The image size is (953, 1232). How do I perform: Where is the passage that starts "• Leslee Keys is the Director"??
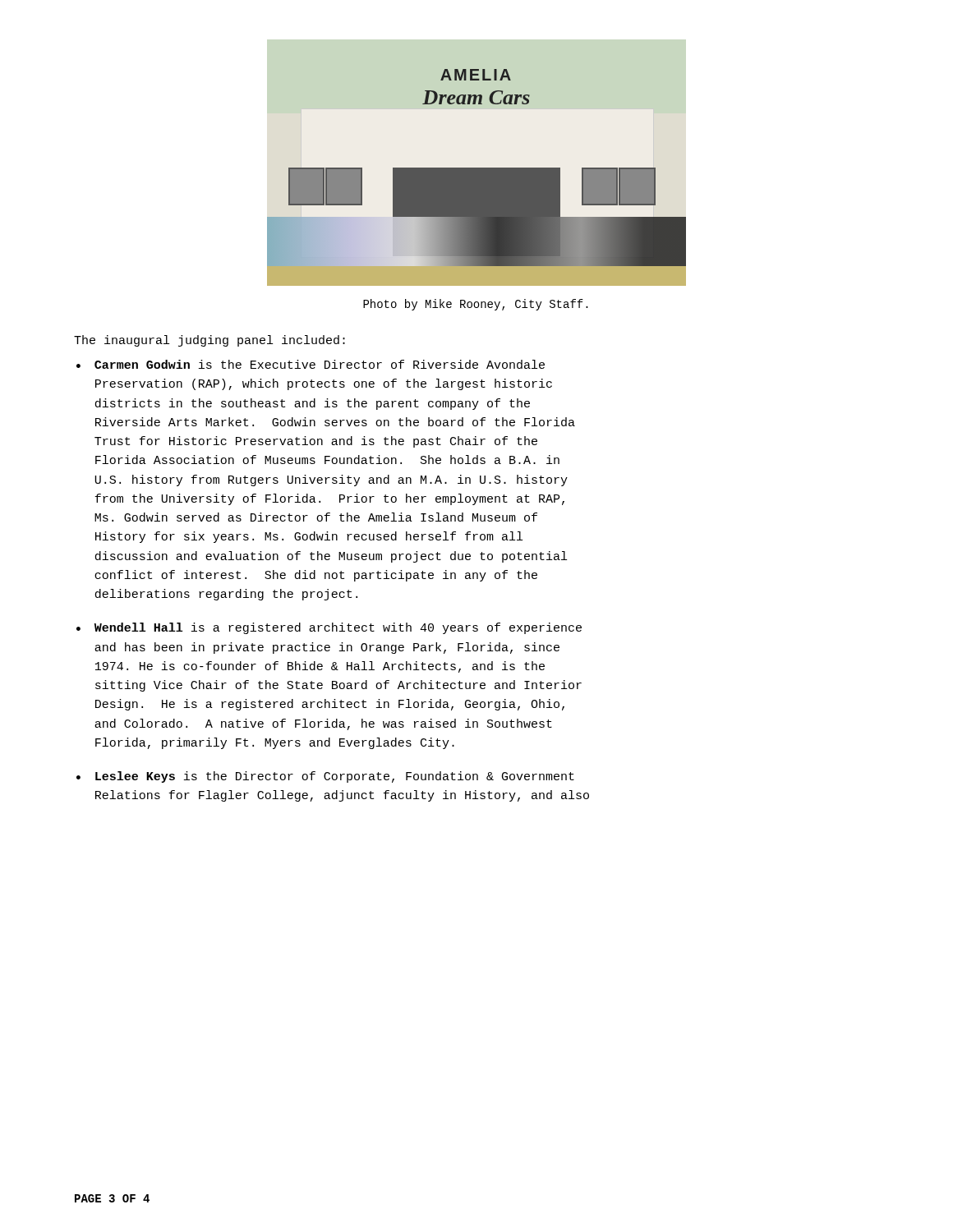tap(476, 787)
